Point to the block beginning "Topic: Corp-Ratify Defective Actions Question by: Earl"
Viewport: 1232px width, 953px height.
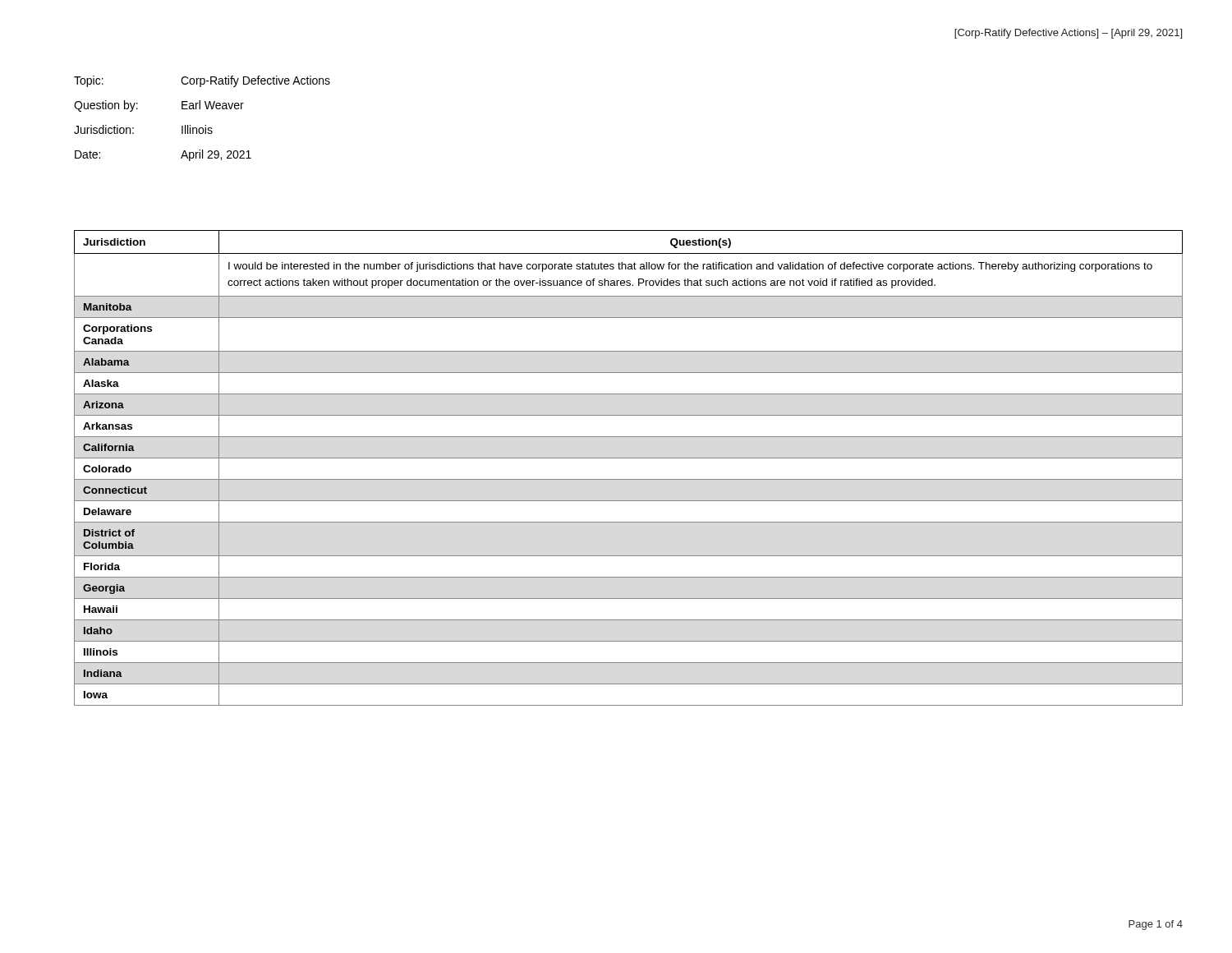click(x=202, y=118)
